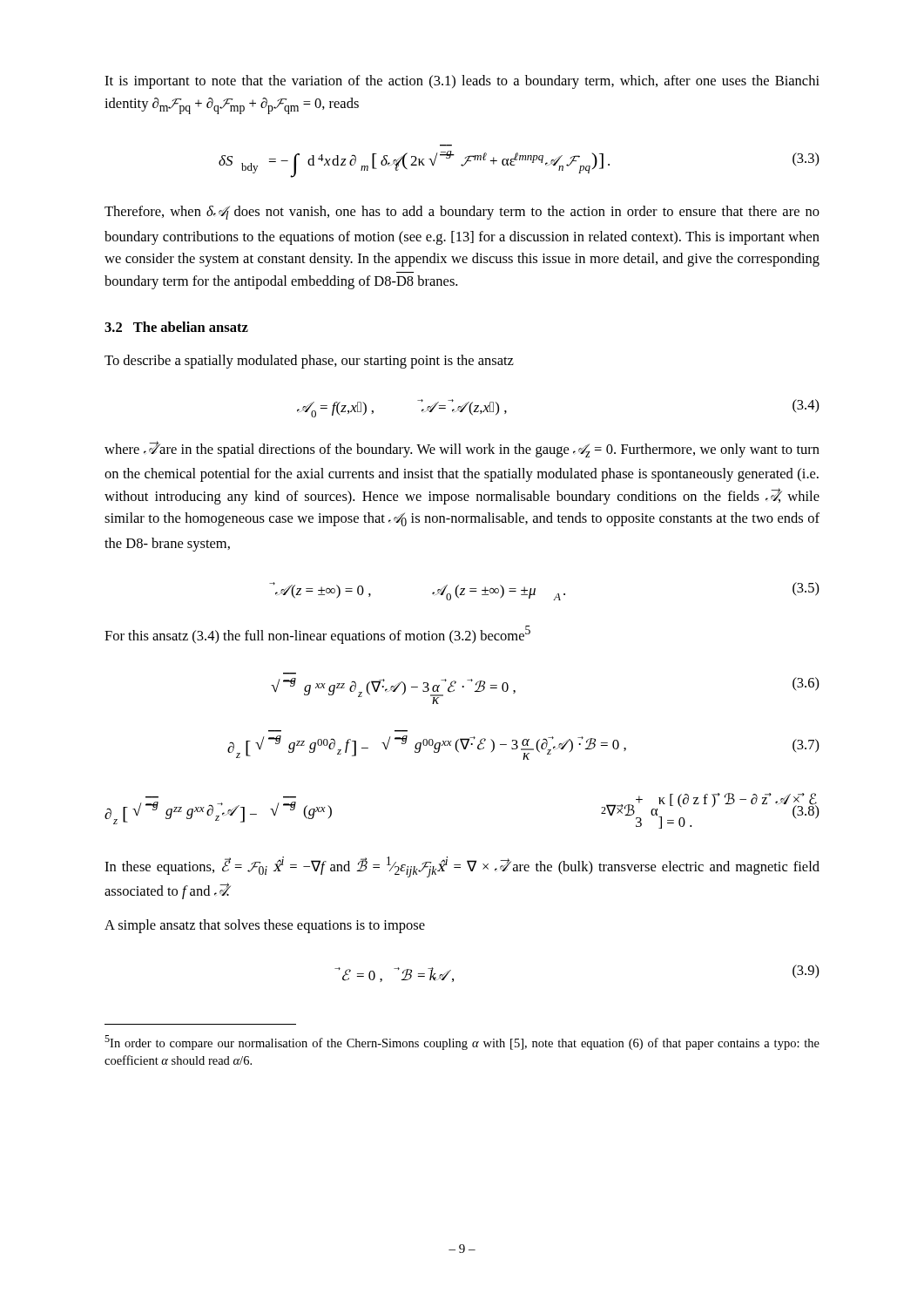The image size is (924, 1307).
Task: Find the footnote that says "5In order to compare our normalisation"
Action: pos(462,1050)
